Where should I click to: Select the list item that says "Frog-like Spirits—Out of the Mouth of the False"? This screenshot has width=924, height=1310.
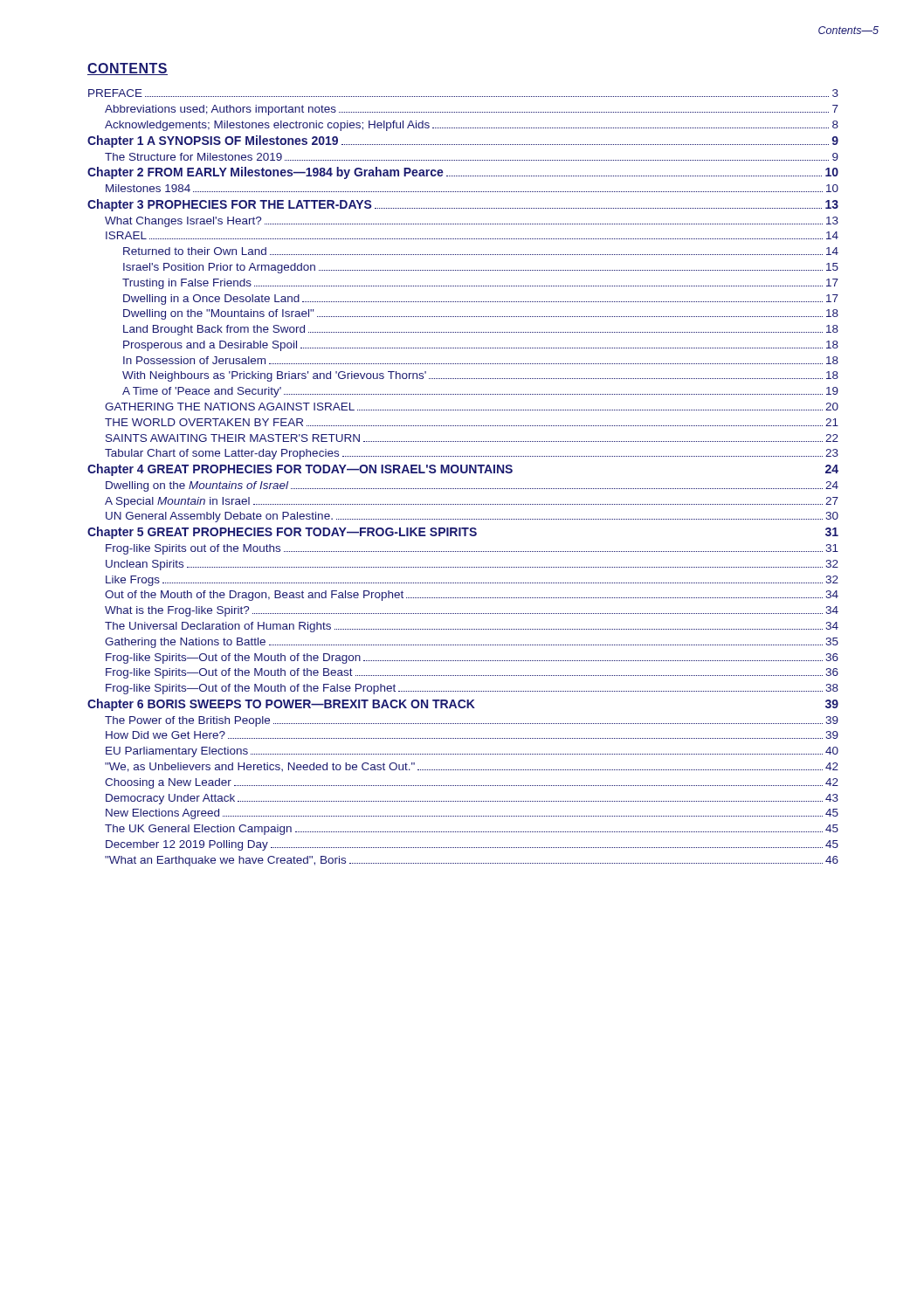pyautogui.click(x=463, y=688)
